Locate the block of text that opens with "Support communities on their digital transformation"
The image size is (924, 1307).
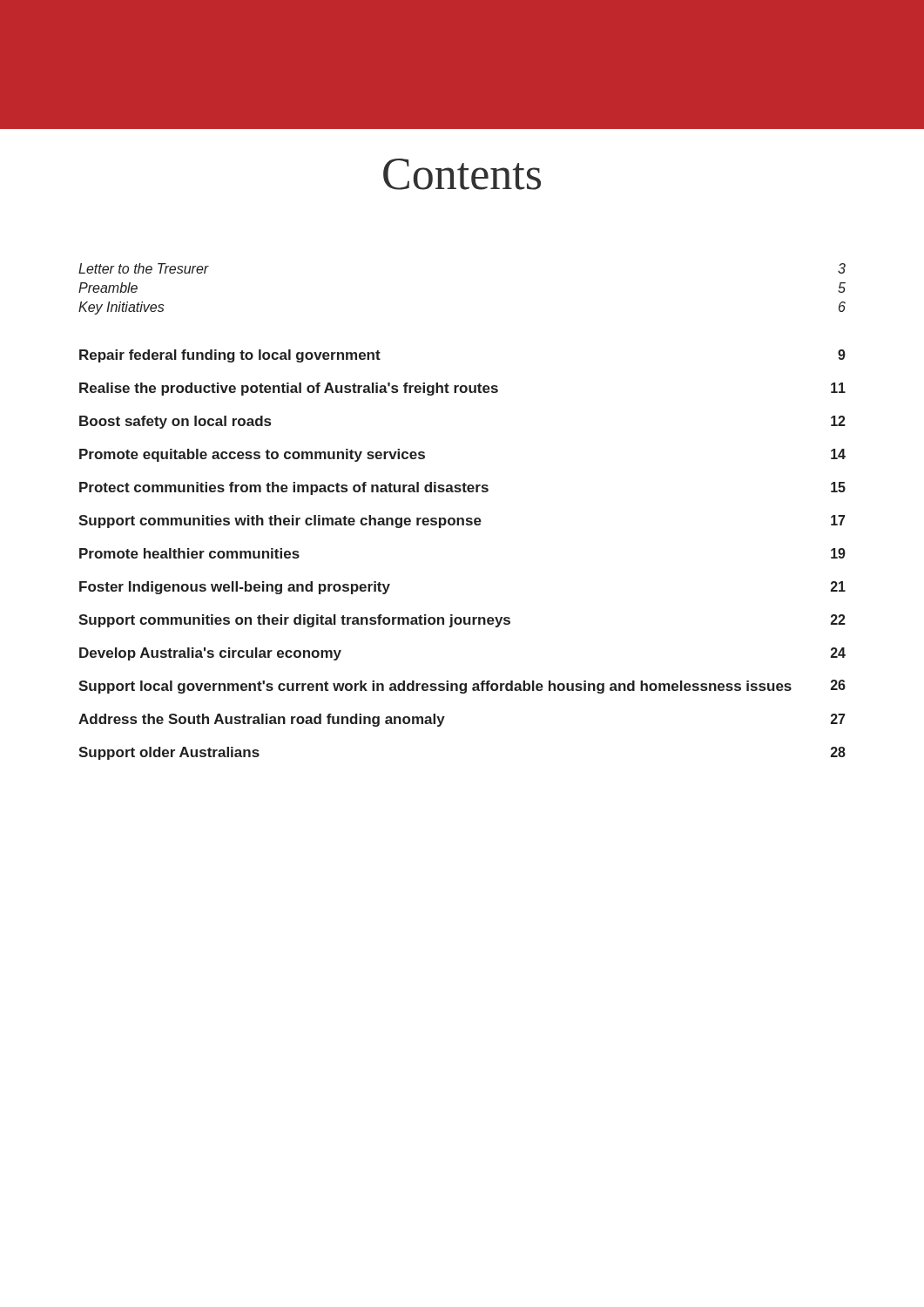[462, 620]
